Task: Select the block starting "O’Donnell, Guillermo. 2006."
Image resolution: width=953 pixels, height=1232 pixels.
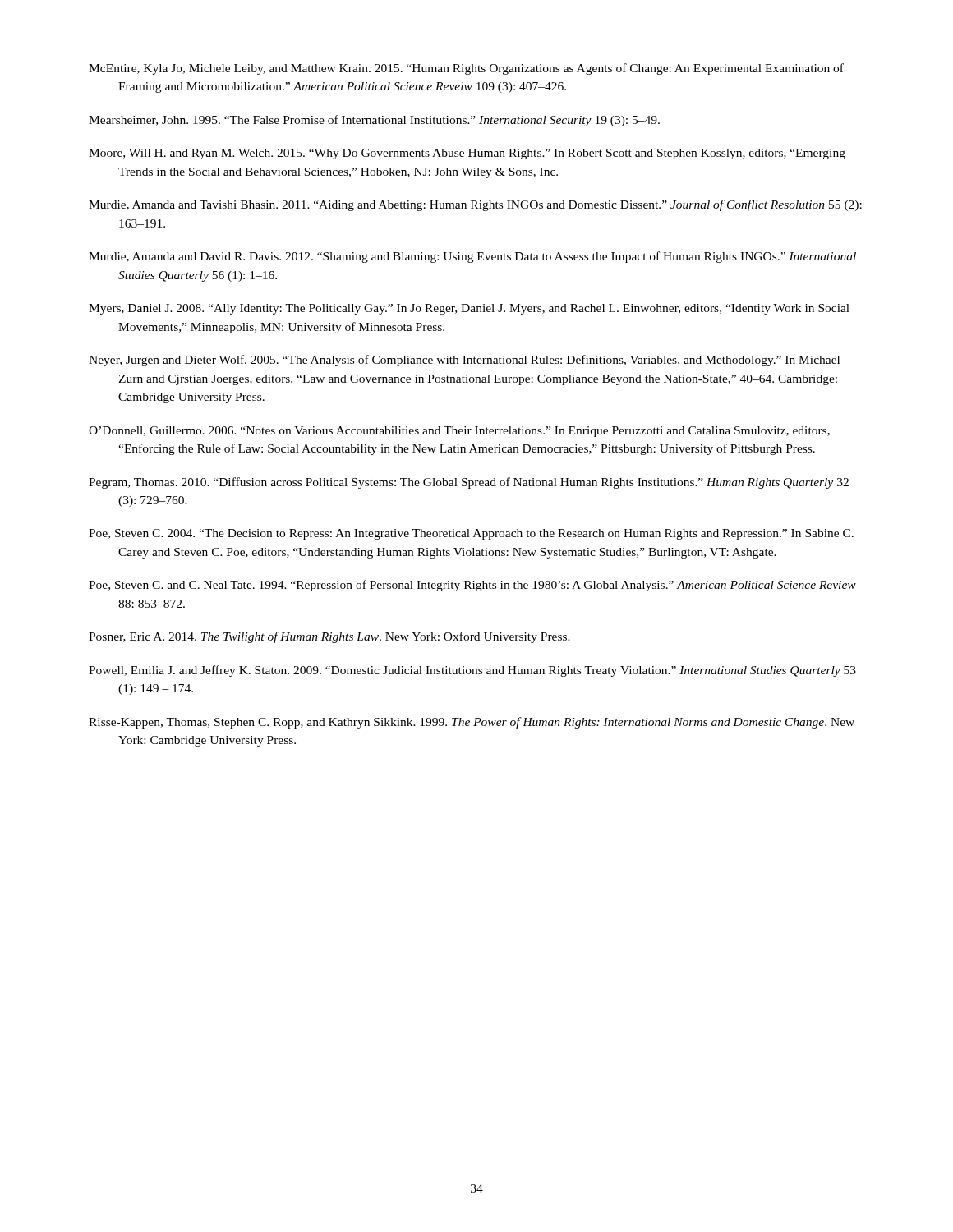Action: tap(459, 439)
